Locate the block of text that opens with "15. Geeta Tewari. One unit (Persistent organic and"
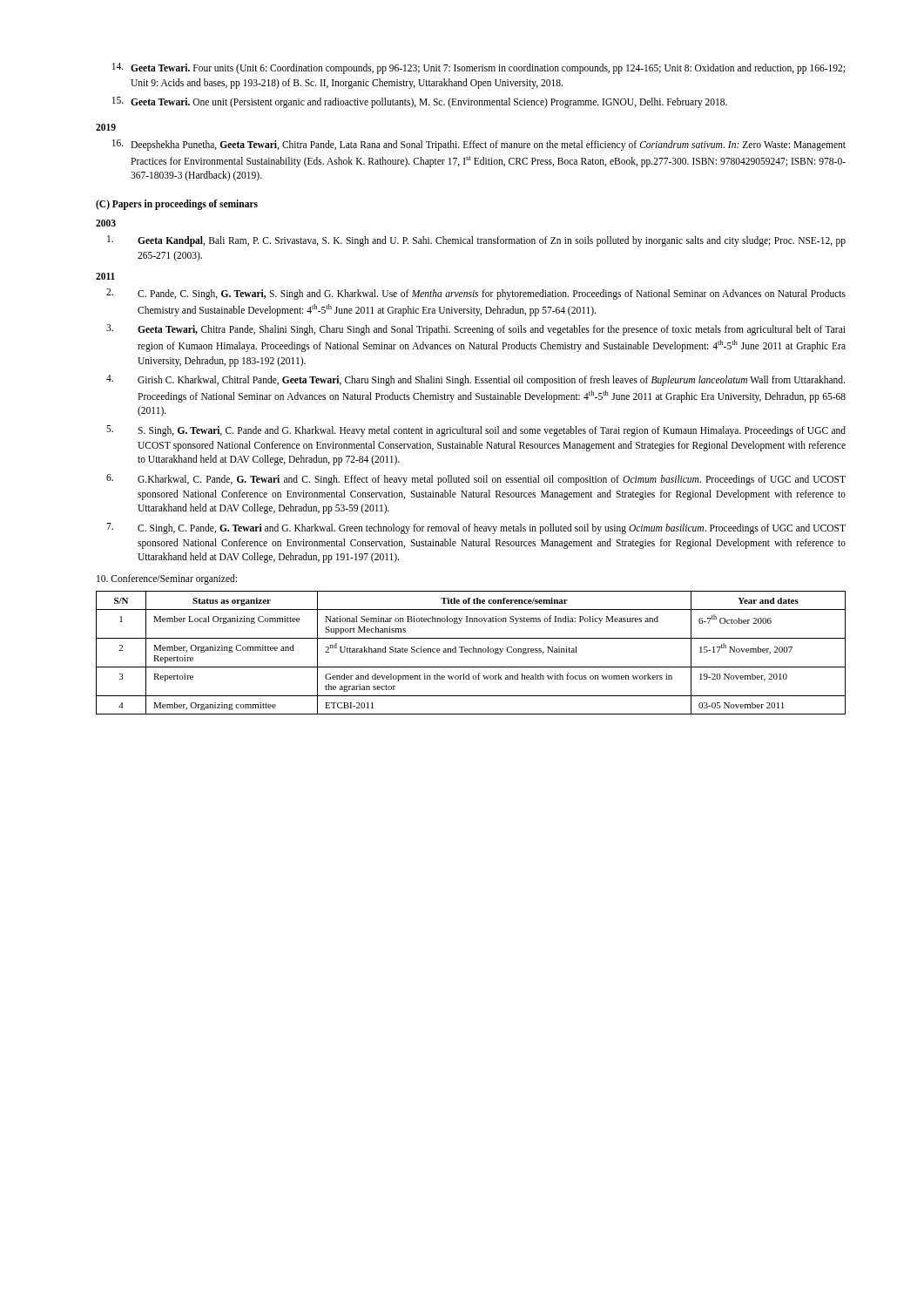Screen dimensions: 1307x924 [x=471, y=103]
